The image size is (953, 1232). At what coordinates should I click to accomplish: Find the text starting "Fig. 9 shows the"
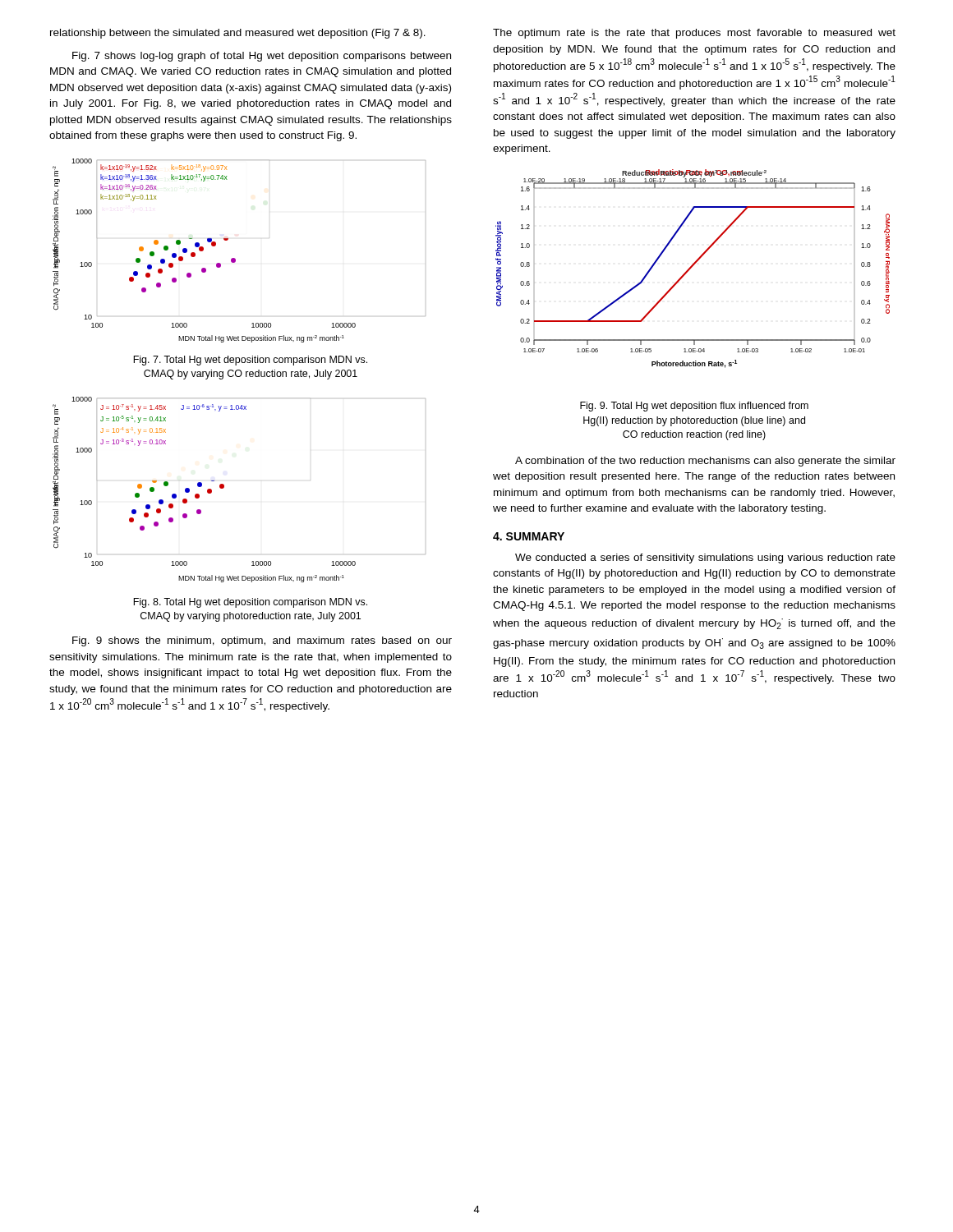click(x=251, y=673)
